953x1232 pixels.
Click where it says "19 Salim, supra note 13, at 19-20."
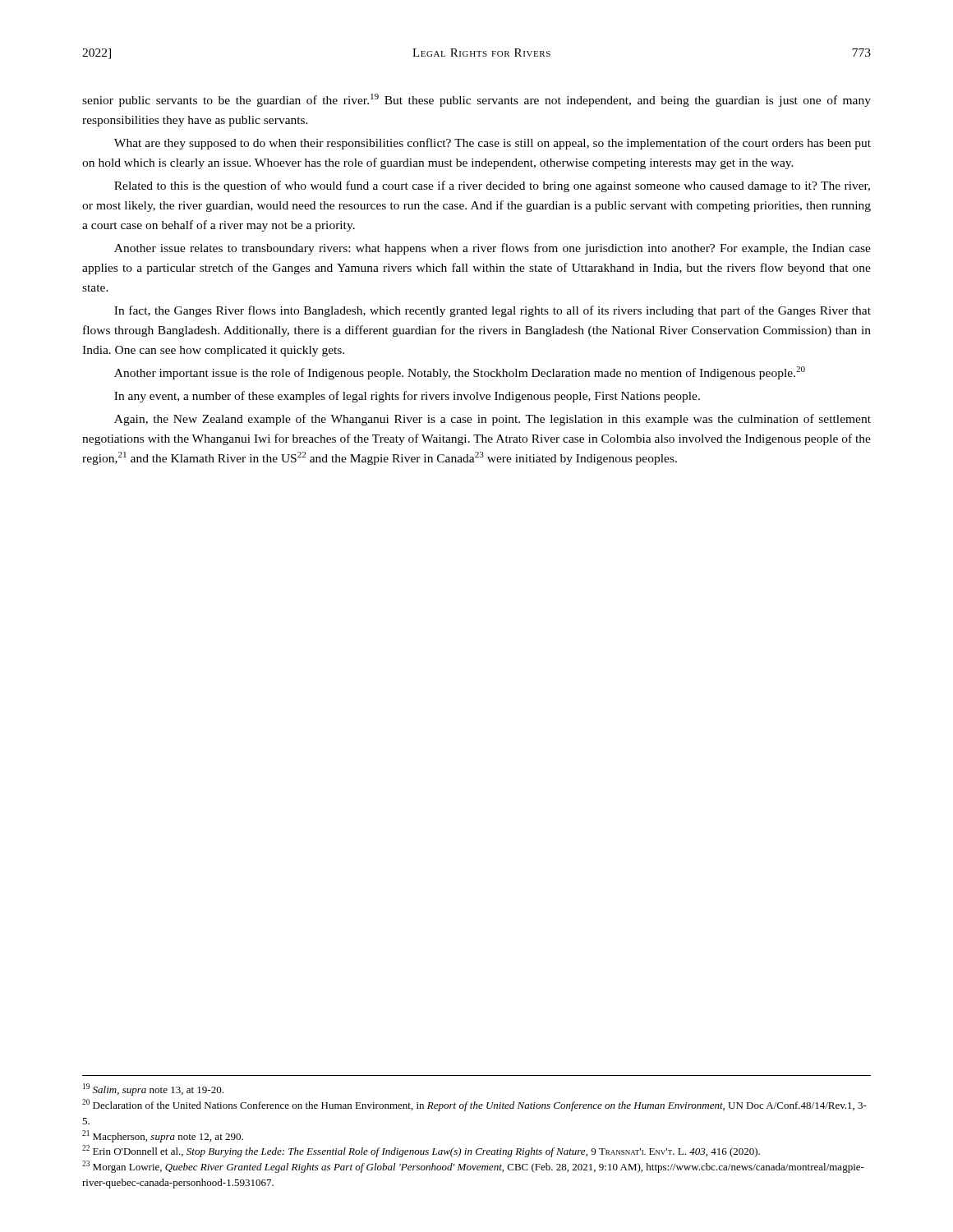tap(476, 1090)
